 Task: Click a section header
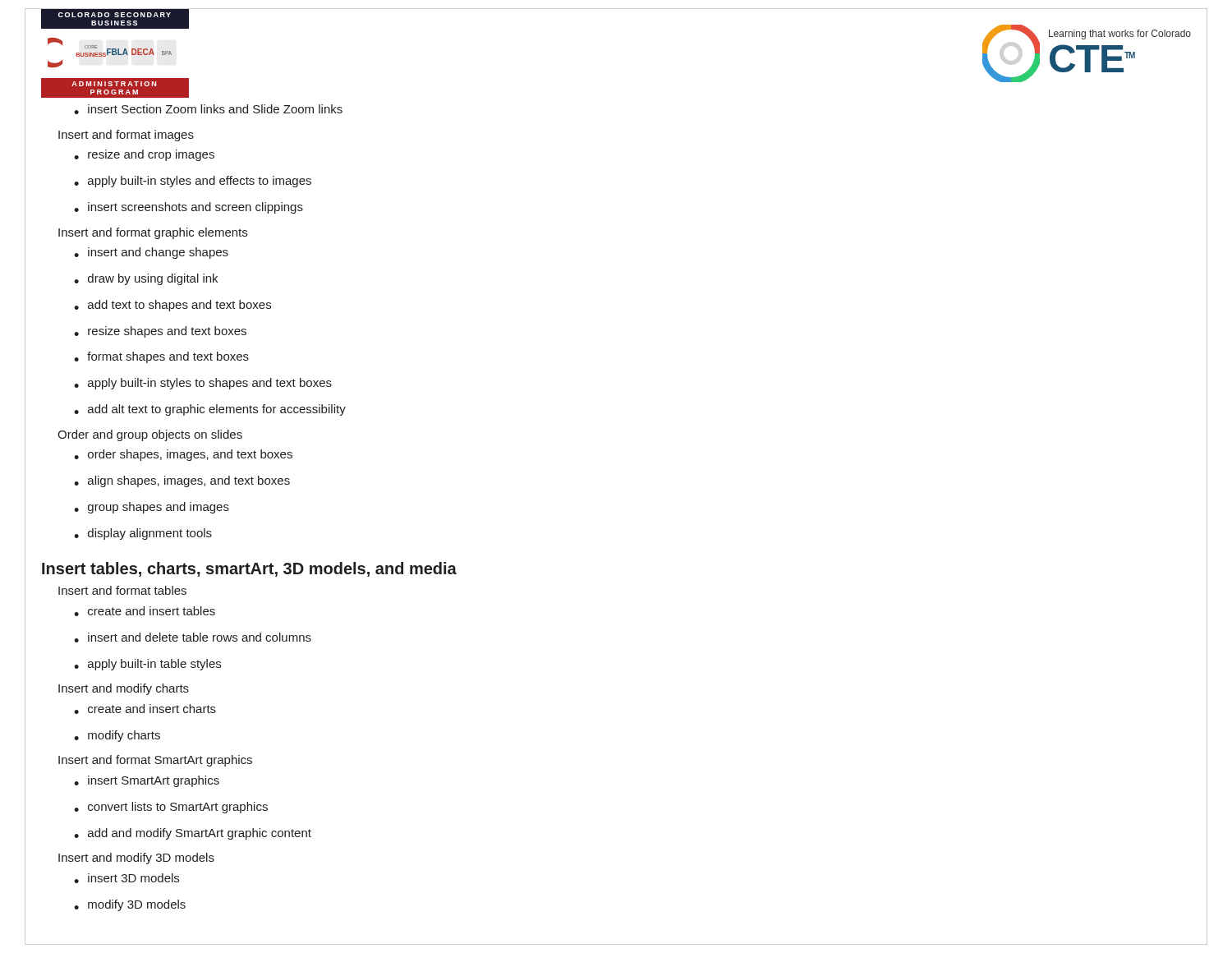[249, 569]
